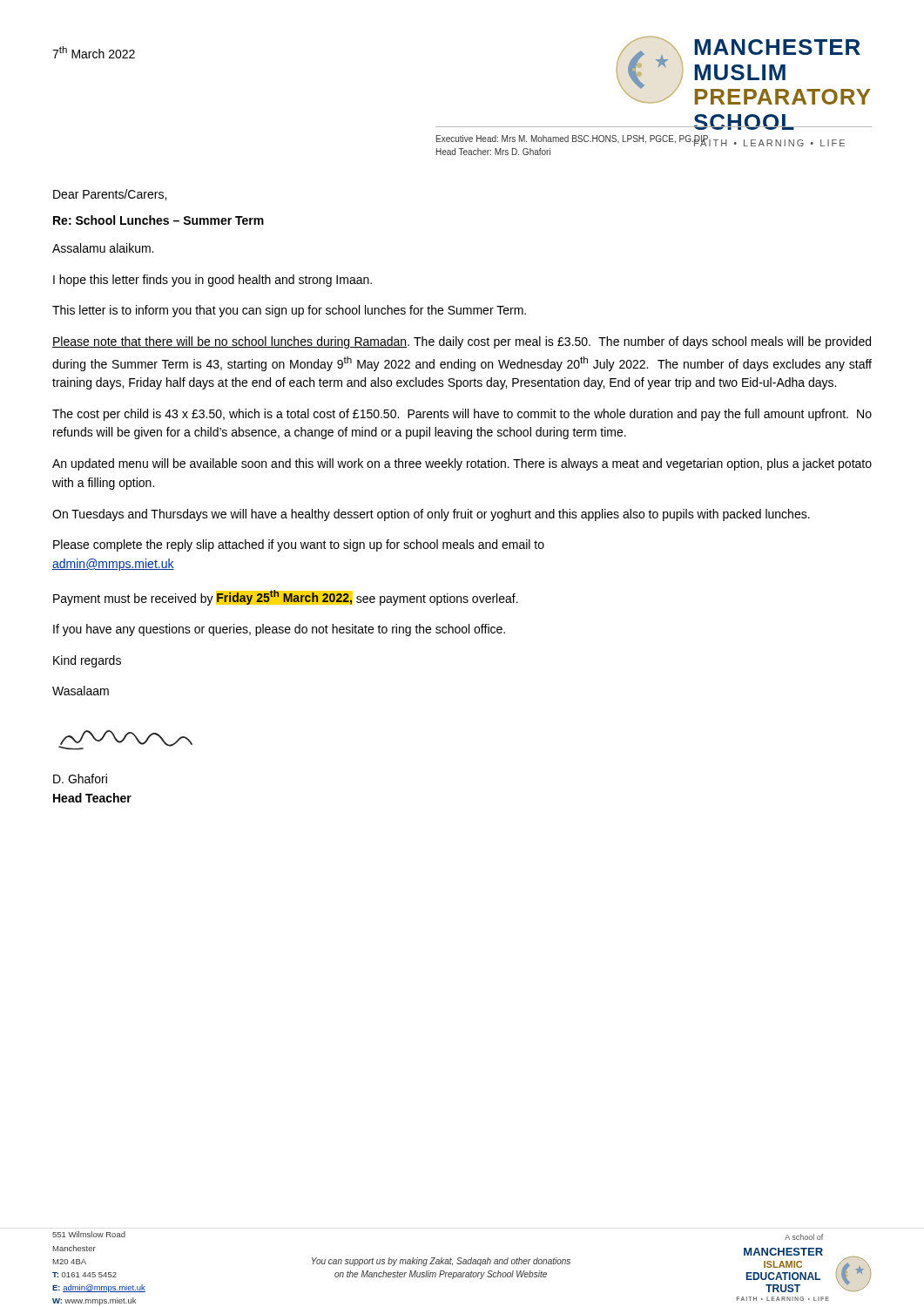Screen dimensions: 1307x924
Task: Locate the text containing "Dear Parents/Carers,"
Action: (x=110, y=194)
